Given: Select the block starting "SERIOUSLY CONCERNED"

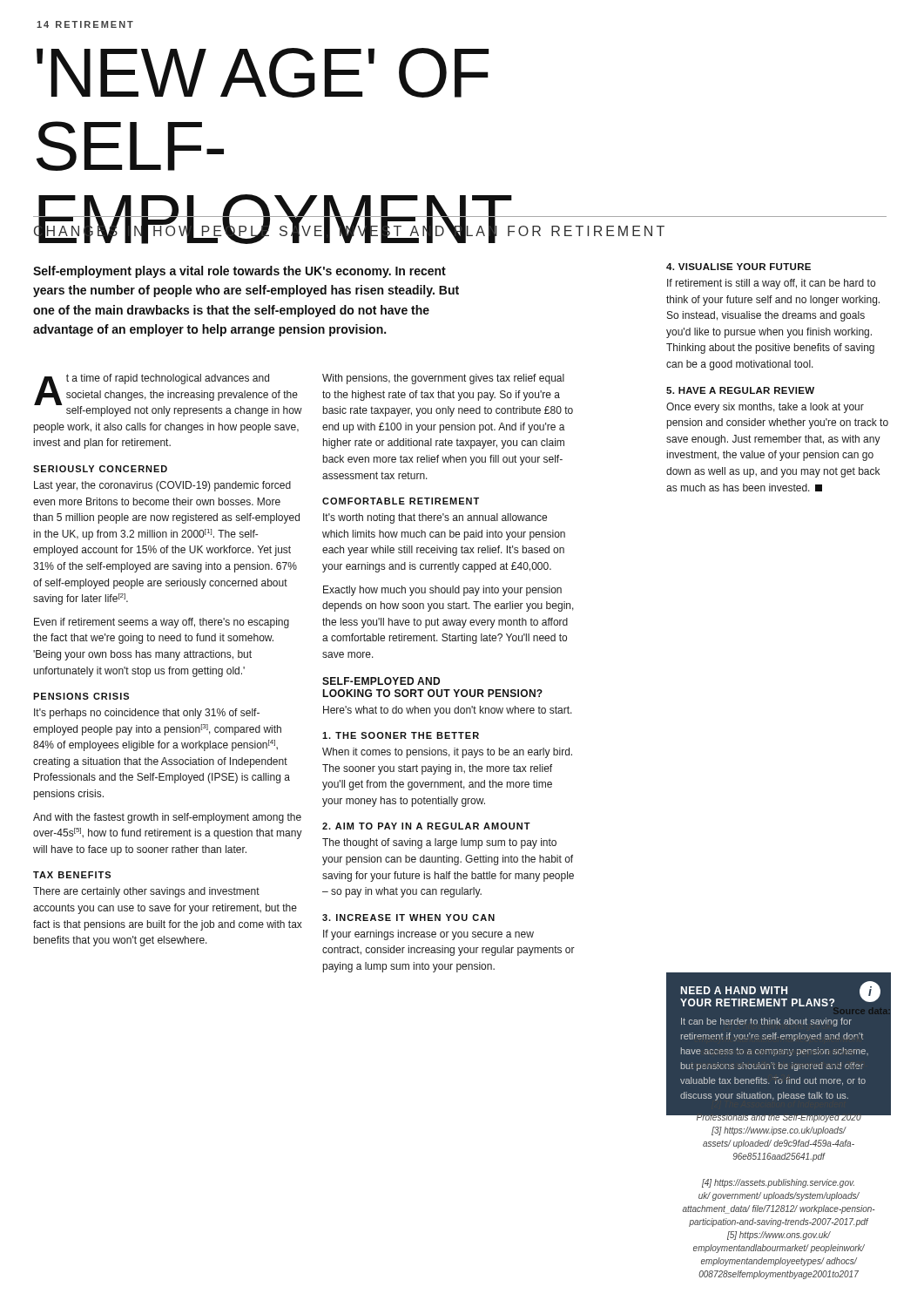Looking at the screenshot, I should [101, 469].
